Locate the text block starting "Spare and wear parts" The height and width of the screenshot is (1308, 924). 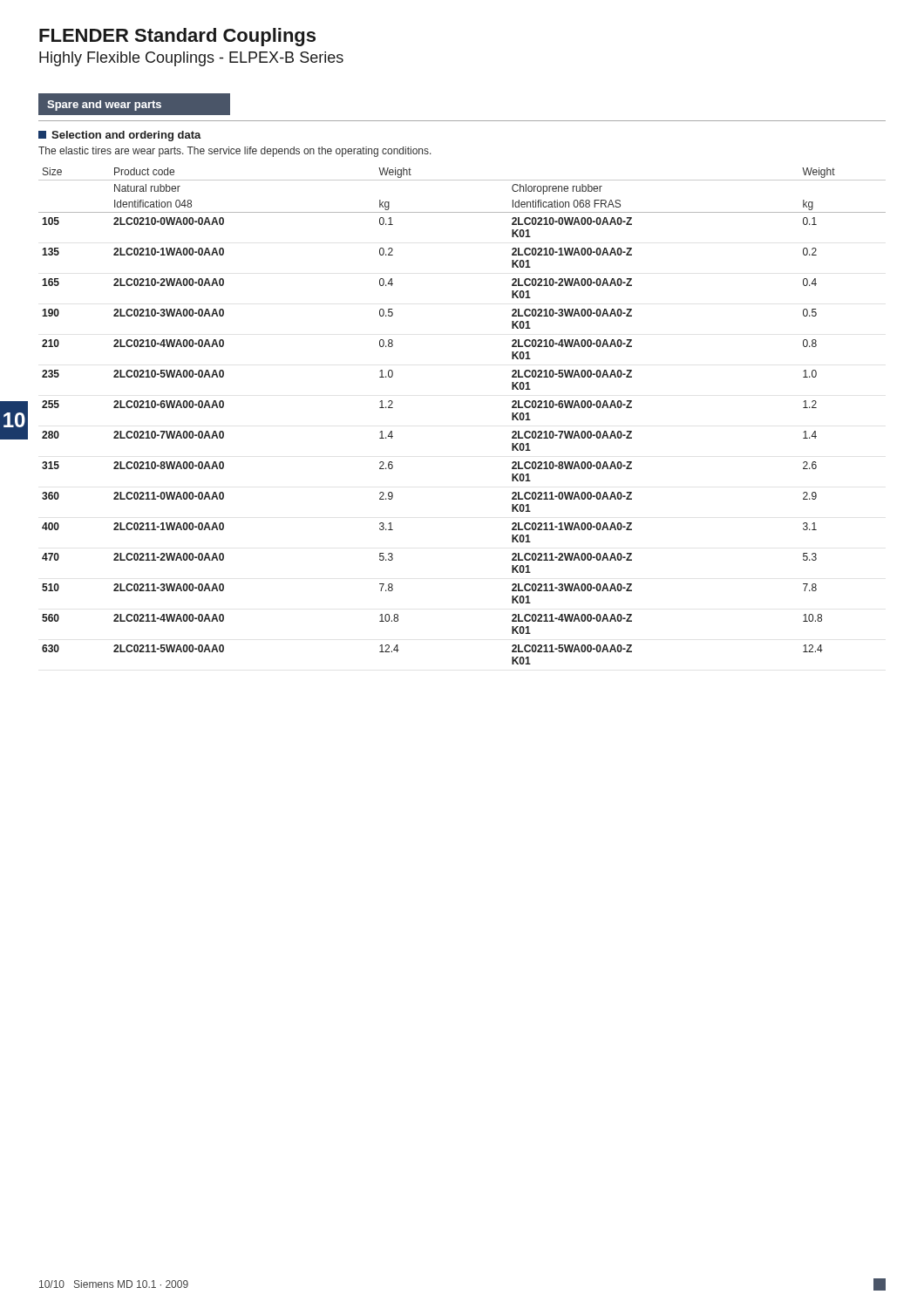click(134, 104)
